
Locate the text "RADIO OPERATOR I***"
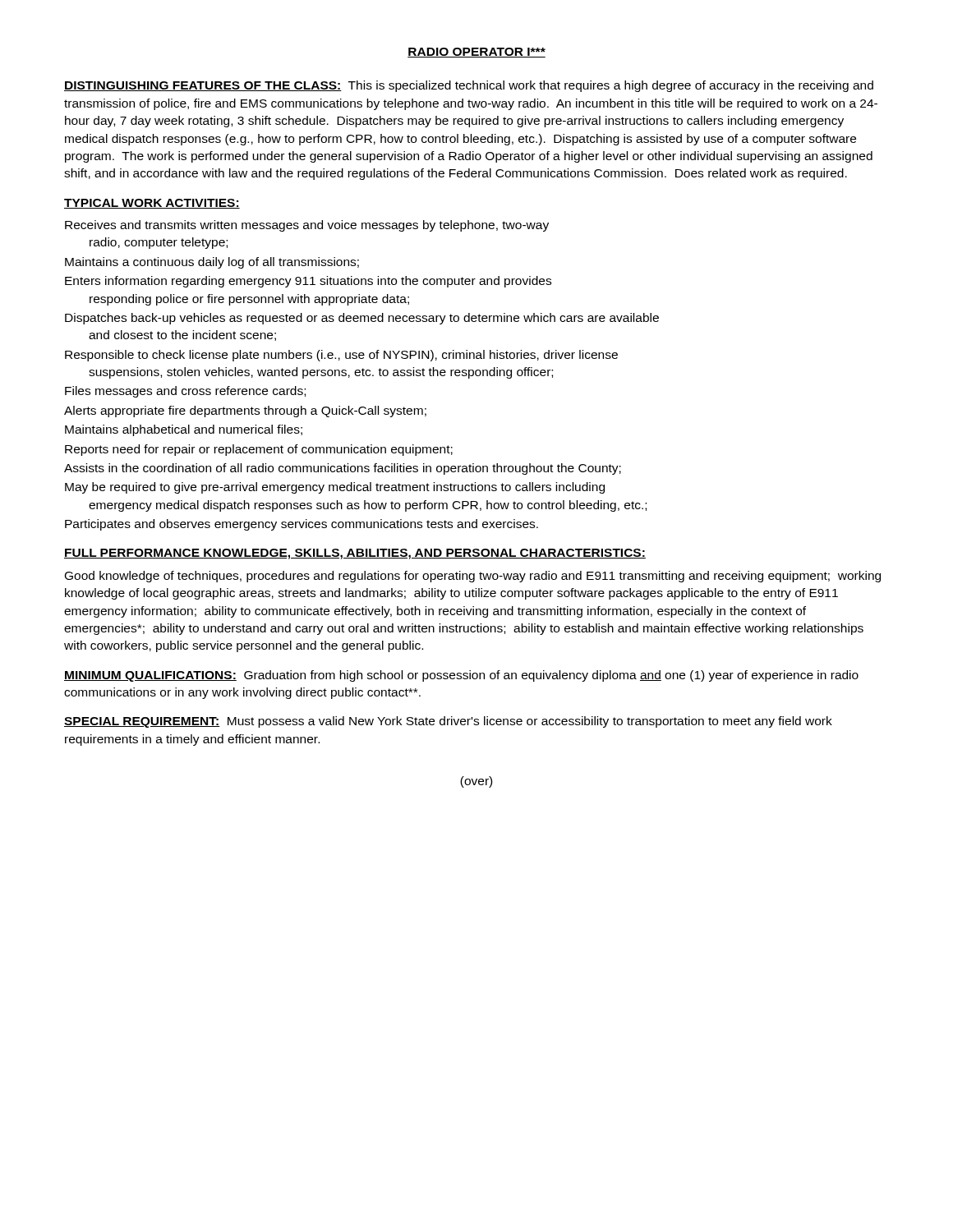point(476,51)
